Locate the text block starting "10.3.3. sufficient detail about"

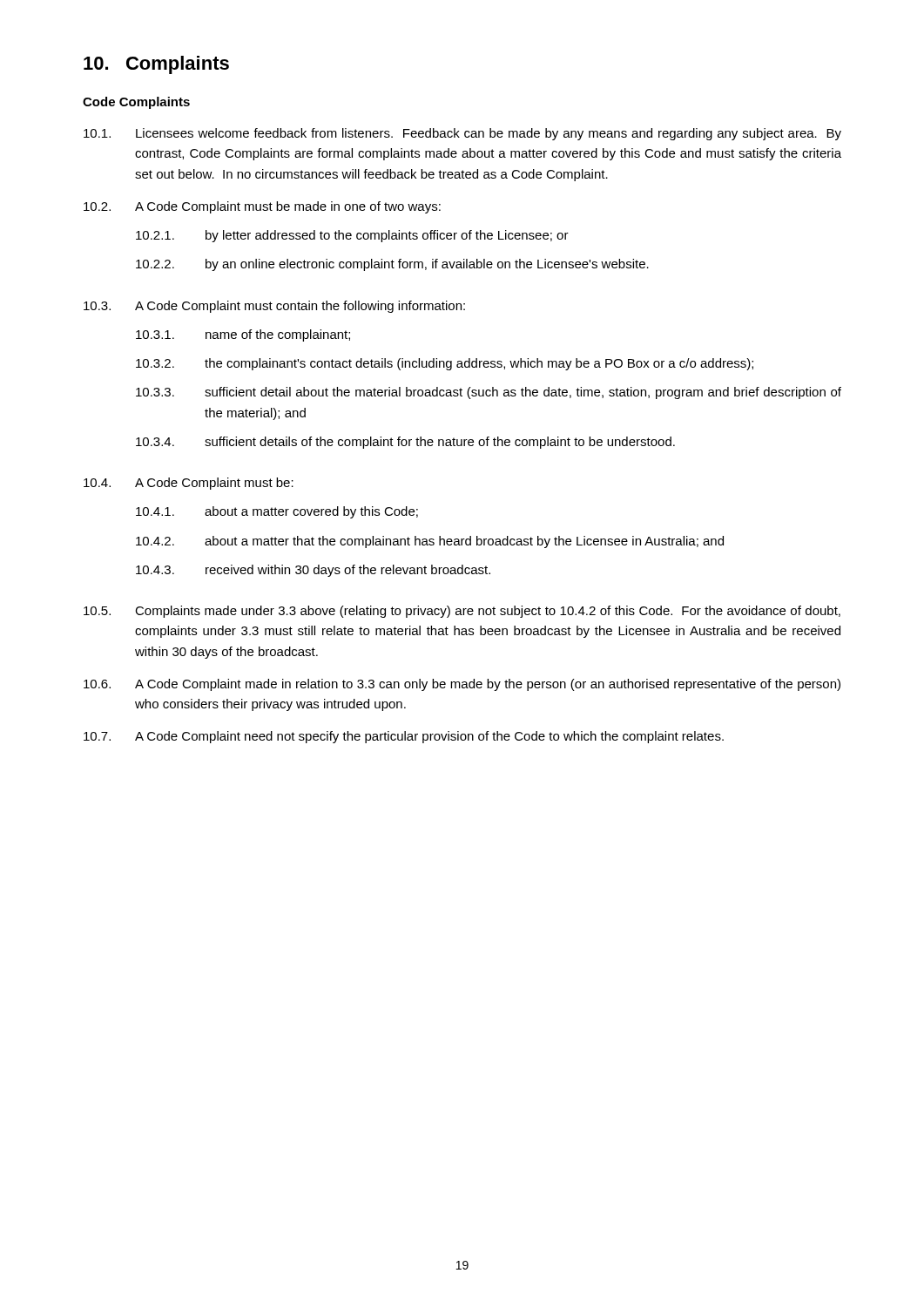coord(488,402)
